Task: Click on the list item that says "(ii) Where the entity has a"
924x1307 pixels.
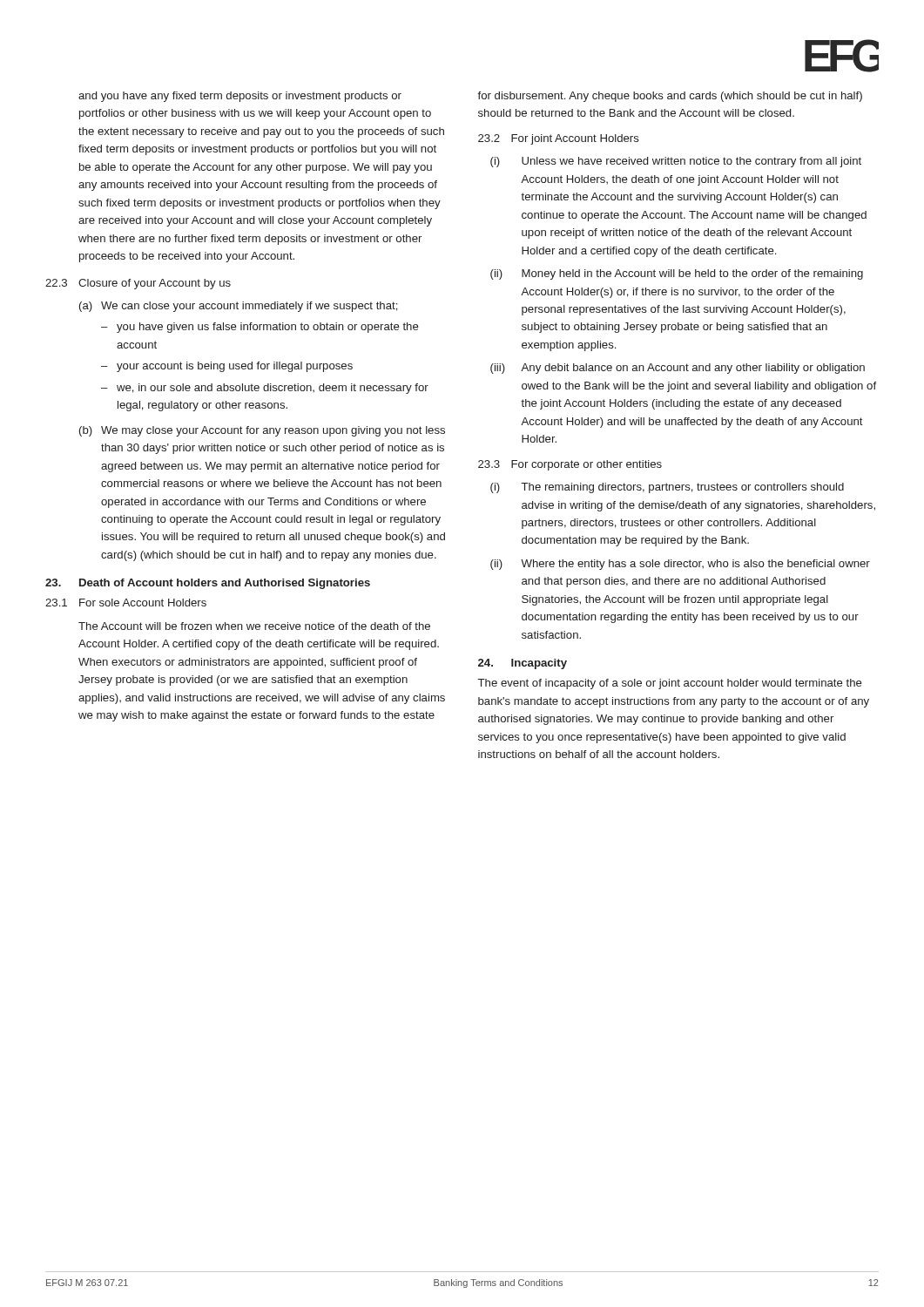Action: click(x=684, y=600)
